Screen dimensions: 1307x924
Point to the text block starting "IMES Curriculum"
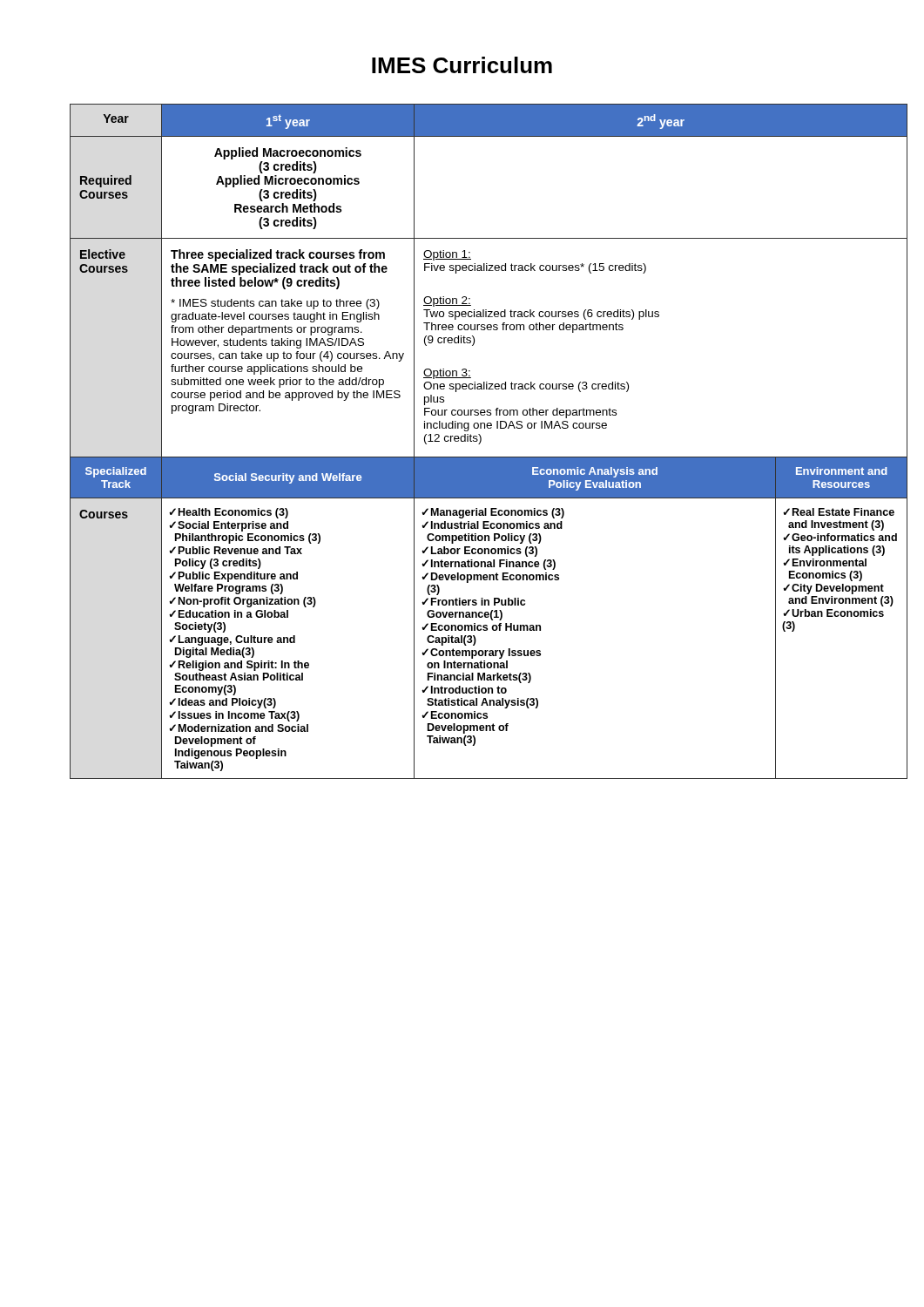pos(462,66)
